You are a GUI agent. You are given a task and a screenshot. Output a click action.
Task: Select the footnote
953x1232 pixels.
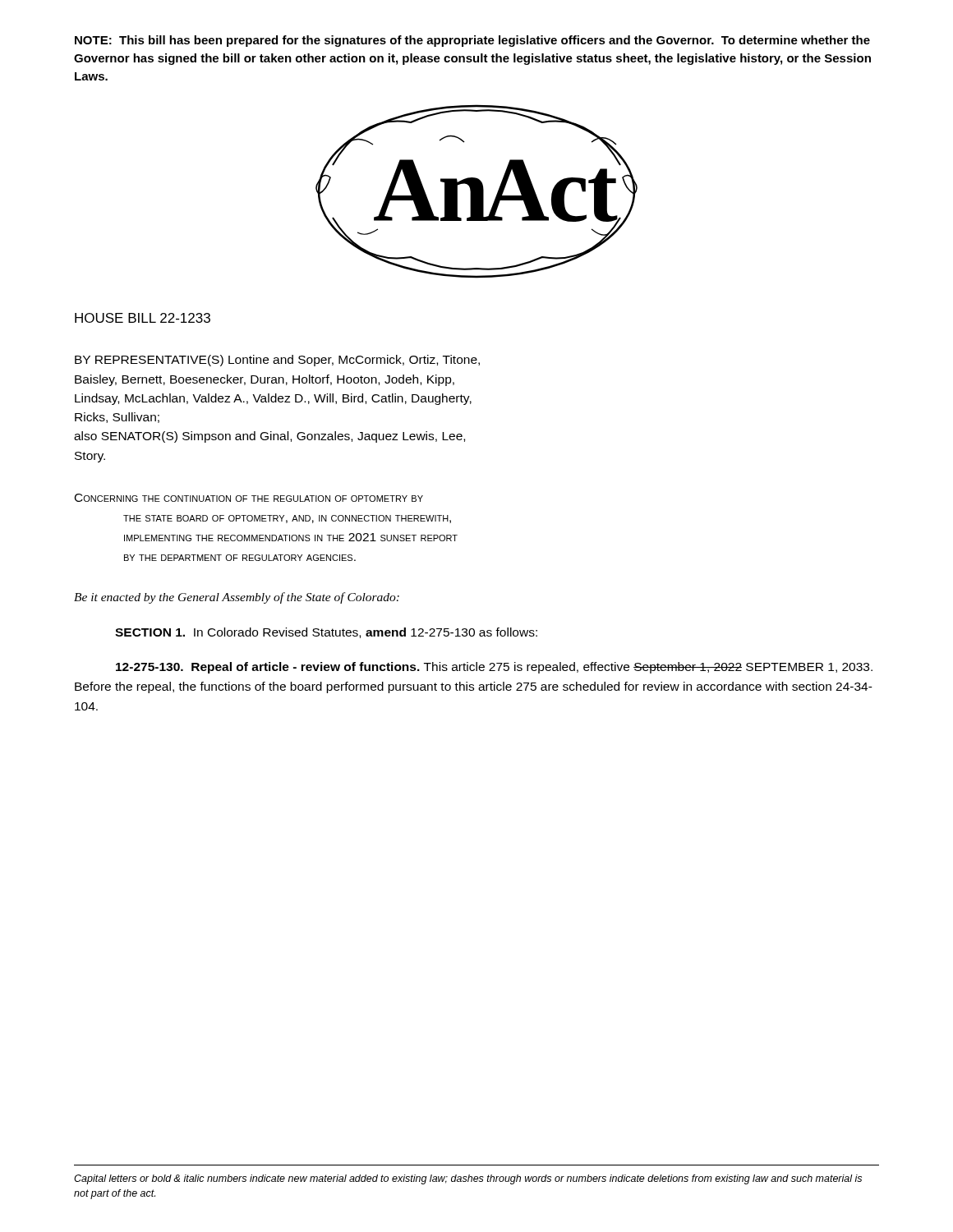(x=468, y=1186)
